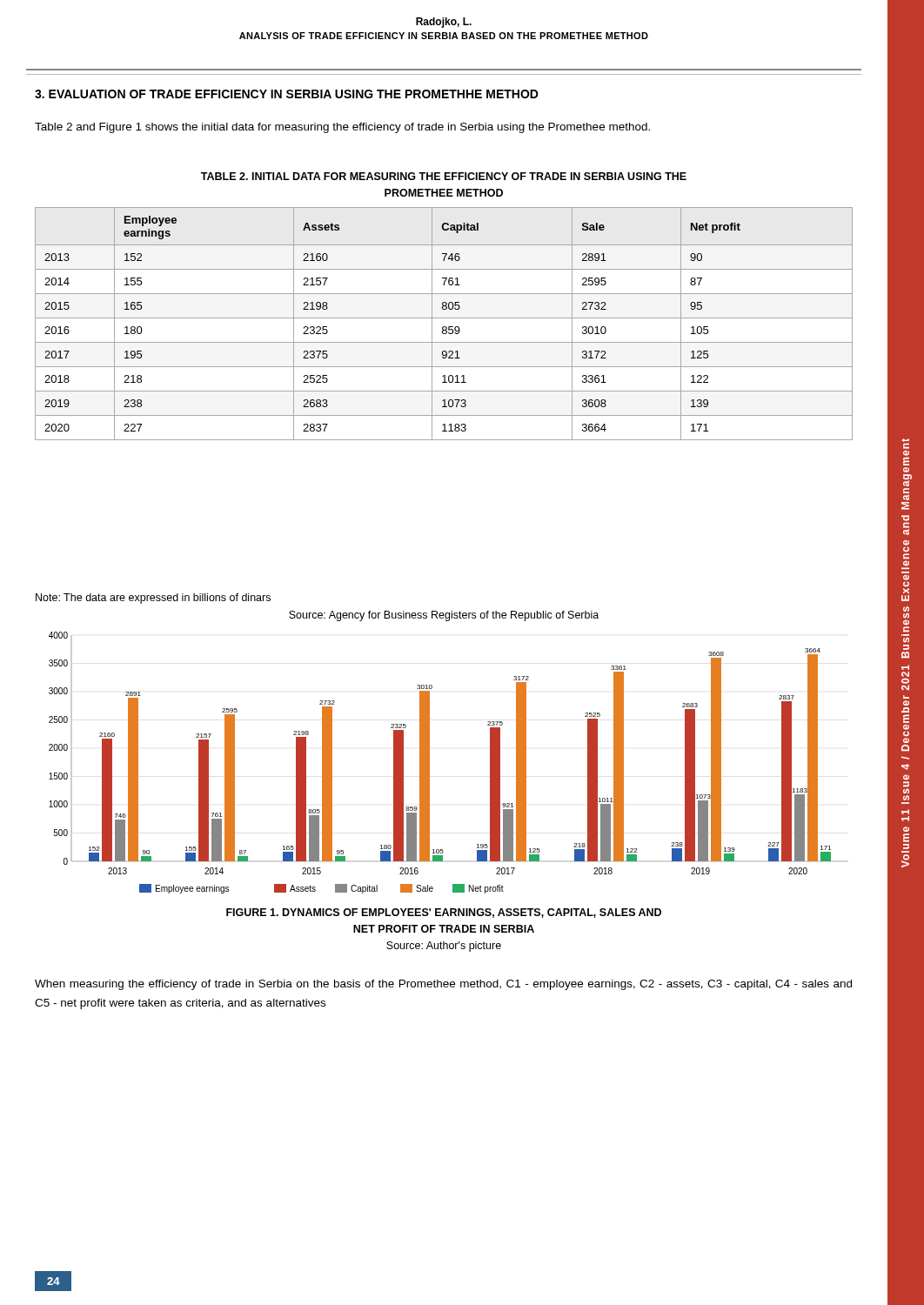Find the block on this page that starts "Note: The data"

pos(153,598)
